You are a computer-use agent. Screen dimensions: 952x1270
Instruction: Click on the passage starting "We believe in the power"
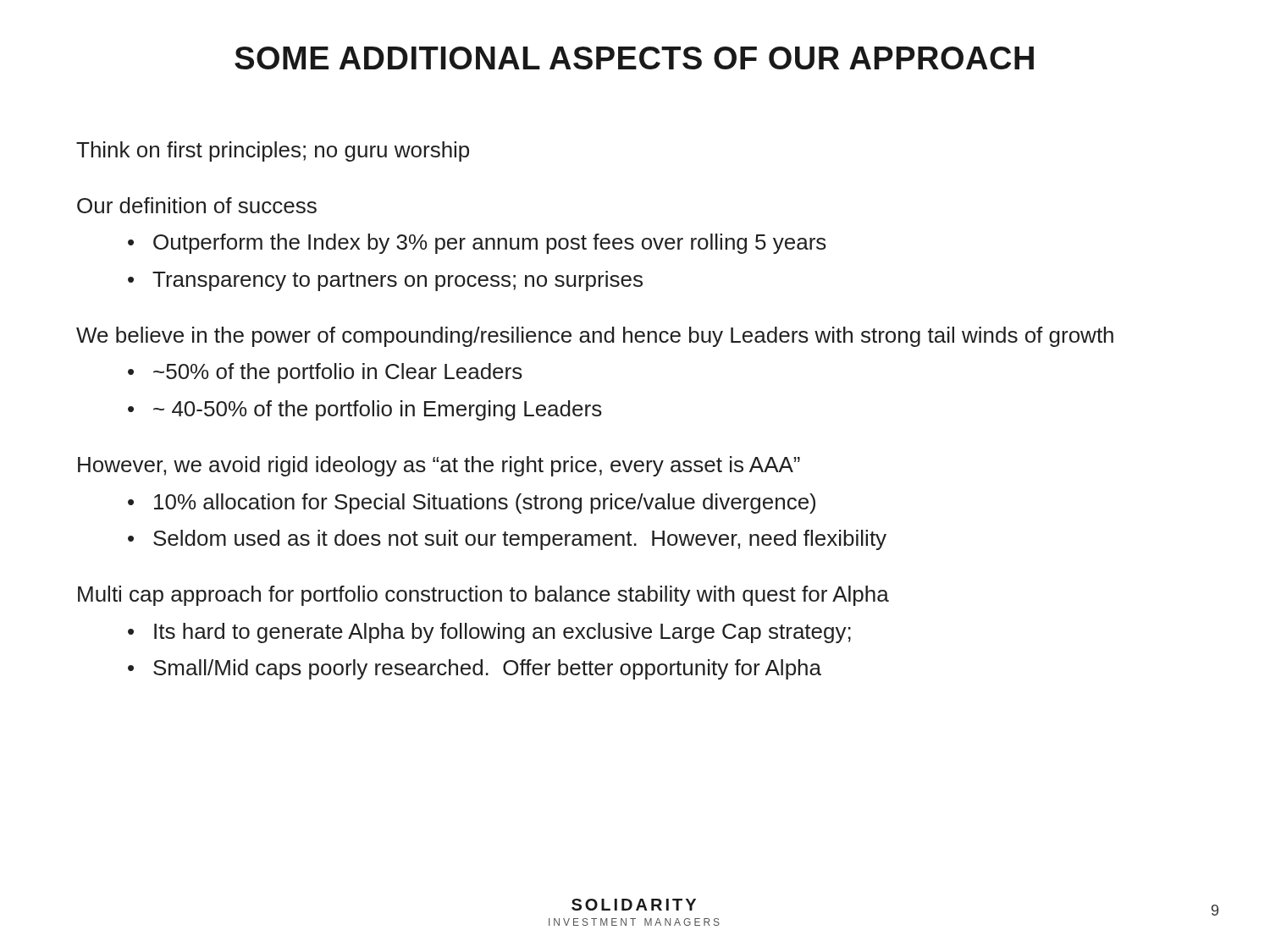click(x=595, y=335)
